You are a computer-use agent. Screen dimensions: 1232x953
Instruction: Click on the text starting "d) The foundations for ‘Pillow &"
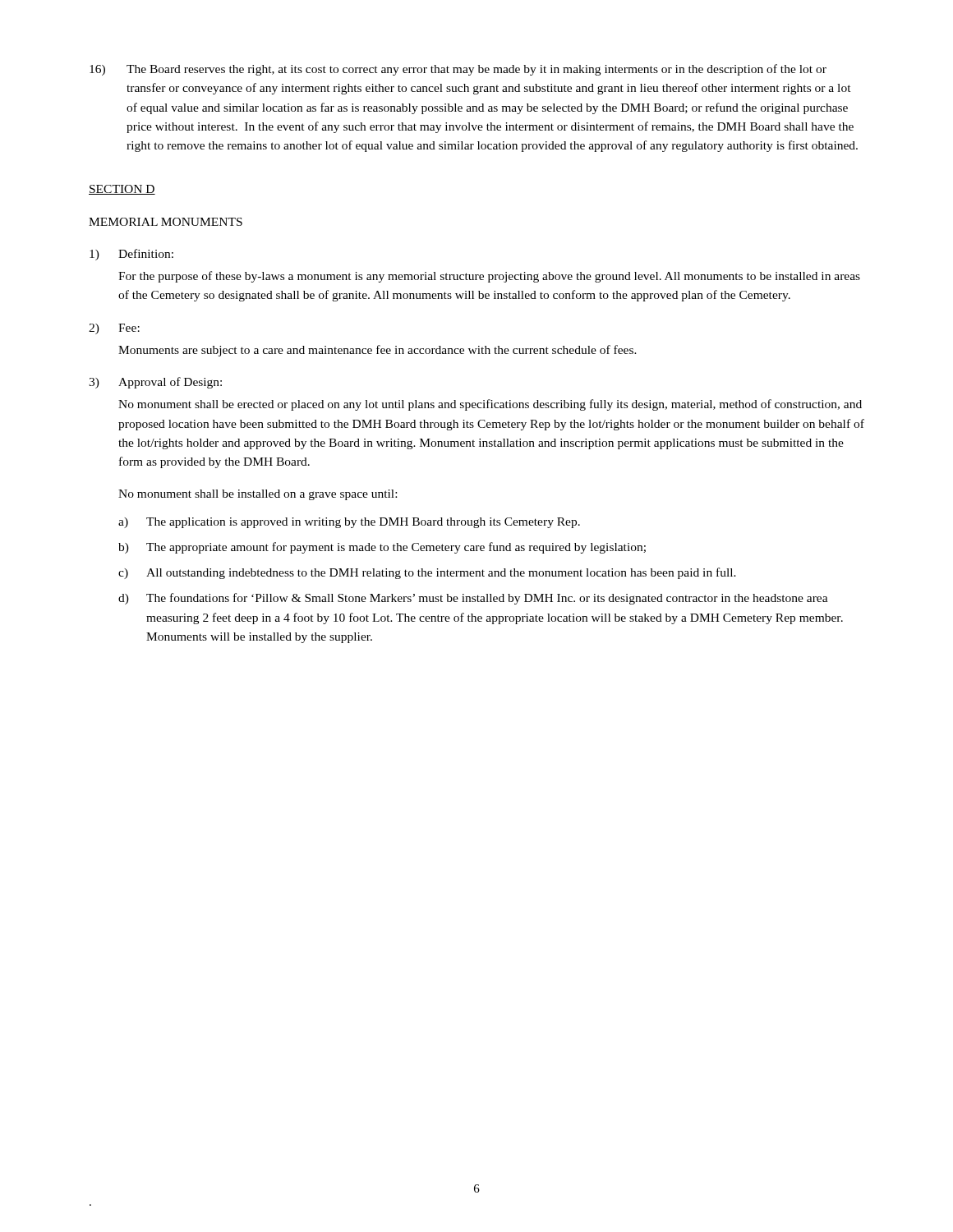(491, 617)
